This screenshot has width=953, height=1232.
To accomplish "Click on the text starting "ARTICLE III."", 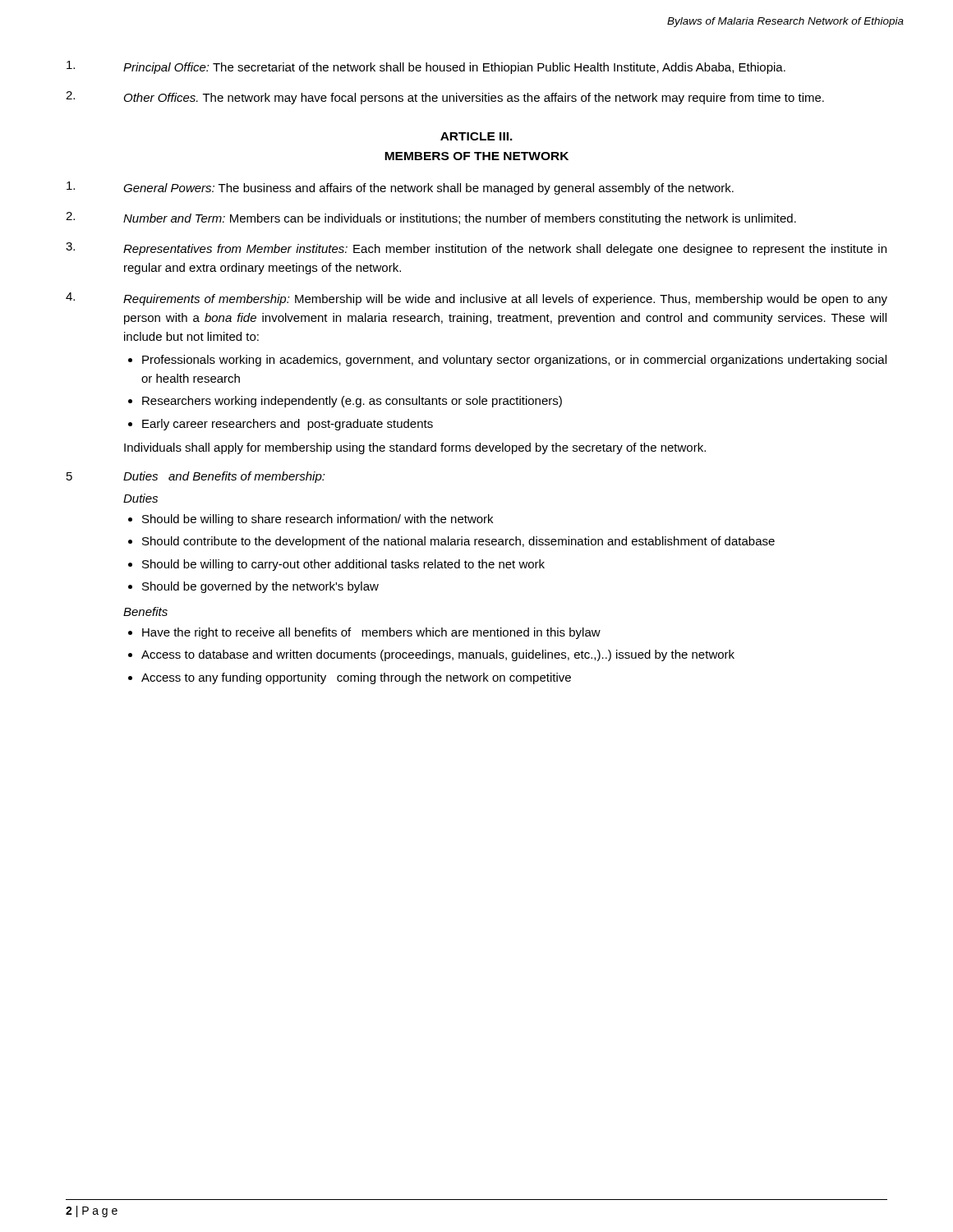I will (476, 136).
